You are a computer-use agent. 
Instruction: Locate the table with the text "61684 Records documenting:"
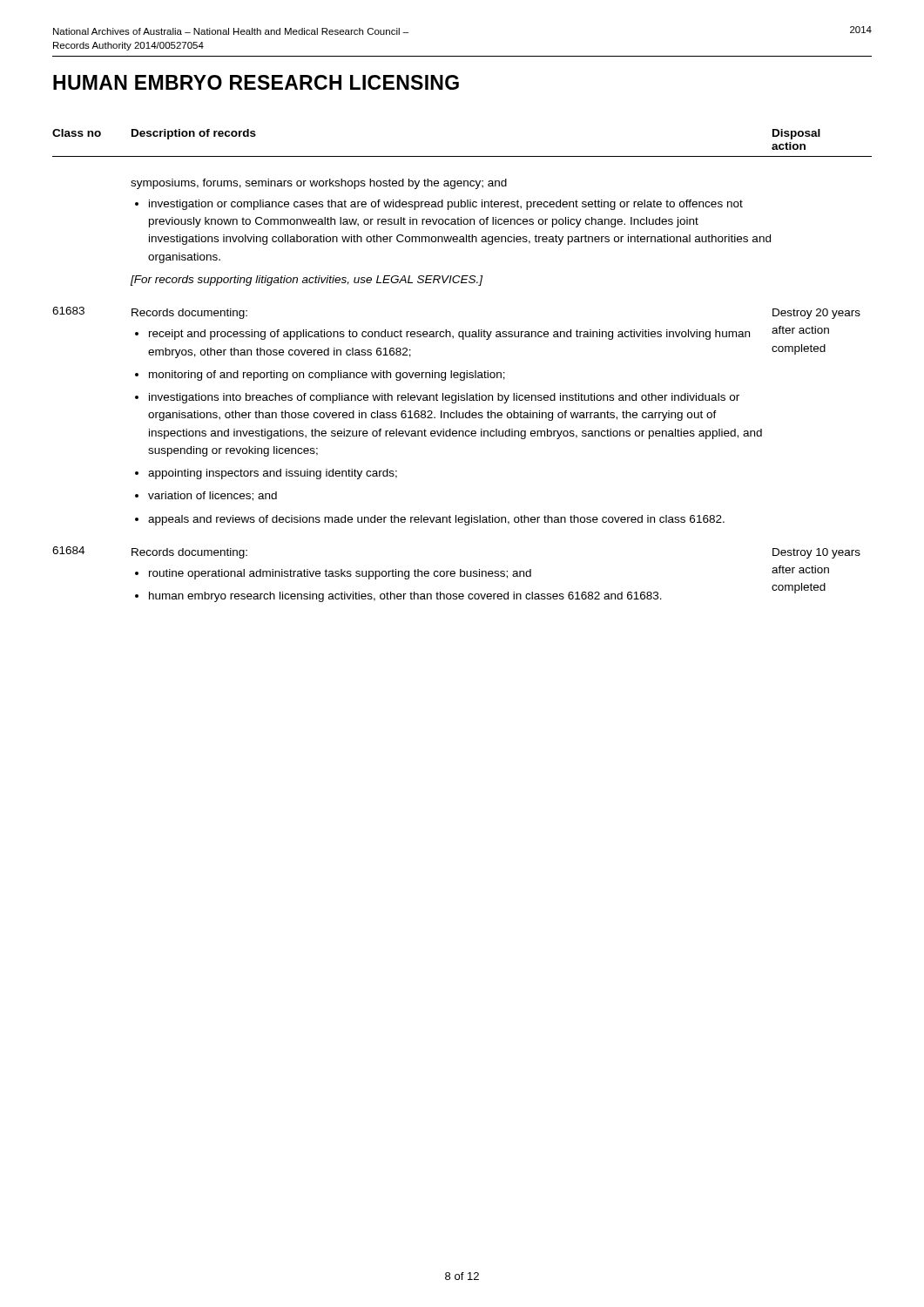point(462,577)
